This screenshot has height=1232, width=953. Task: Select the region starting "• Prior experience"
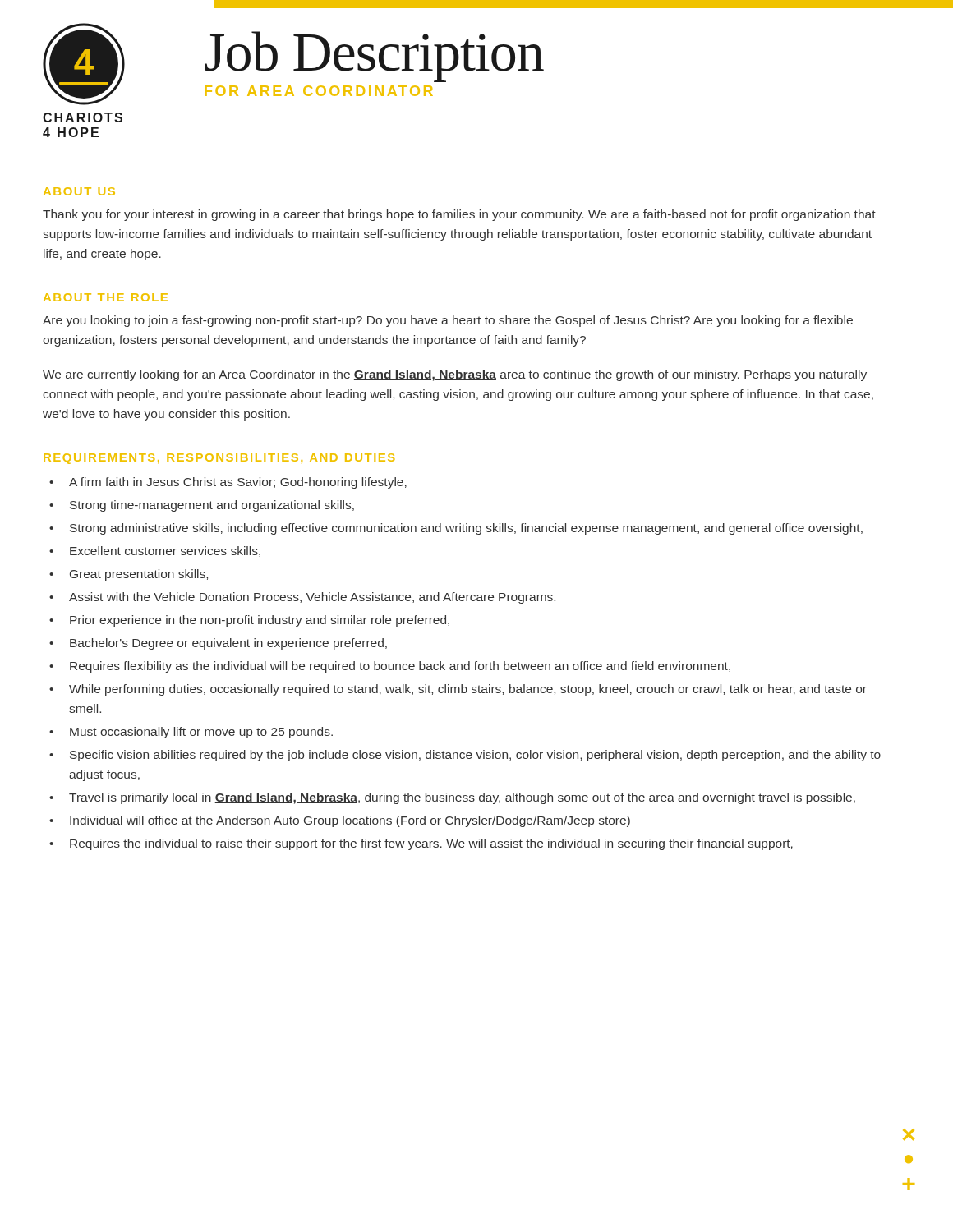[x=250, y=620]
